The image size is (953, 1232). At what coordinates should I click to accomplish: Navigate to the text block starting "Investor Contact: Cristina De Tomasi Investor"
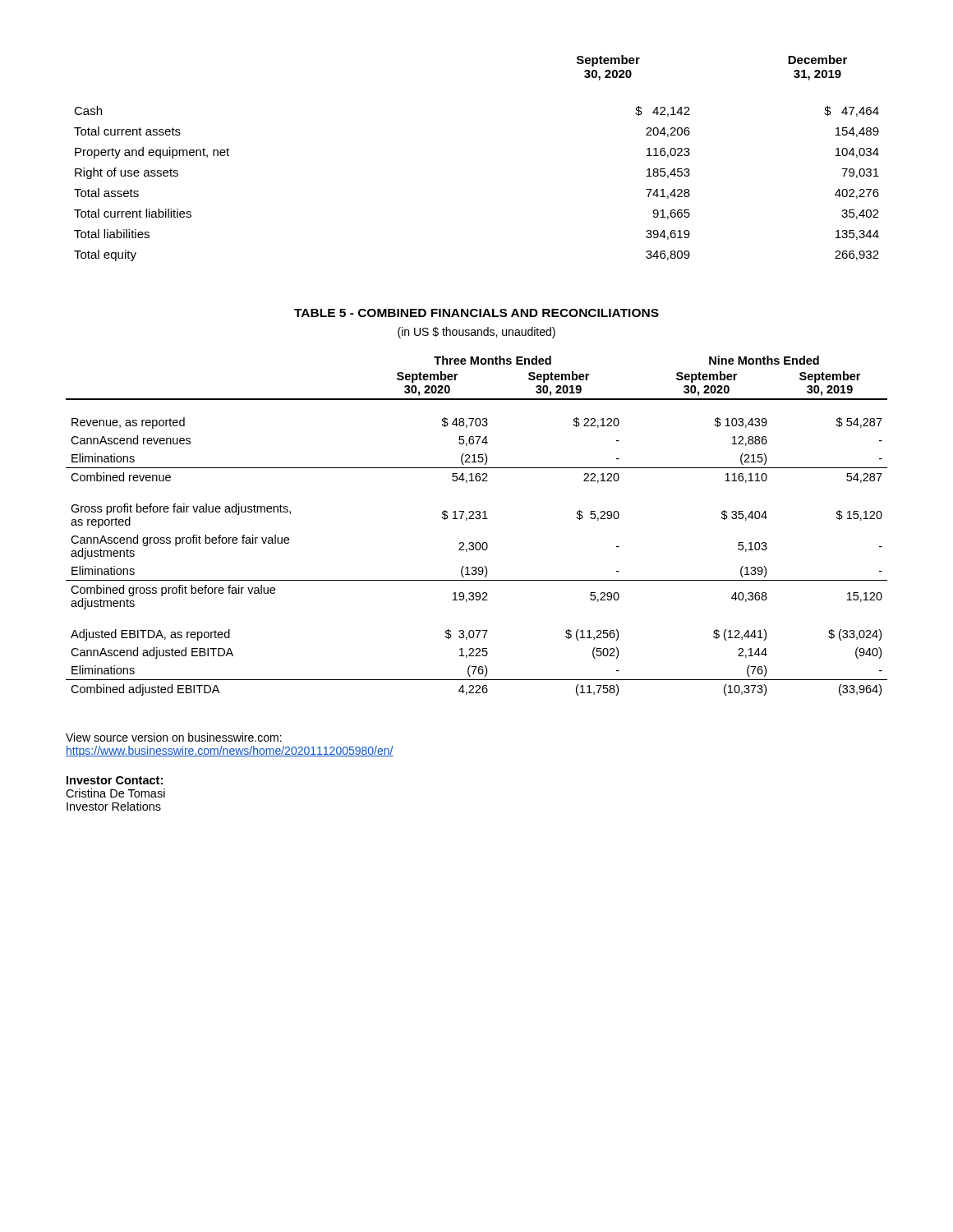tap(115, 780)
